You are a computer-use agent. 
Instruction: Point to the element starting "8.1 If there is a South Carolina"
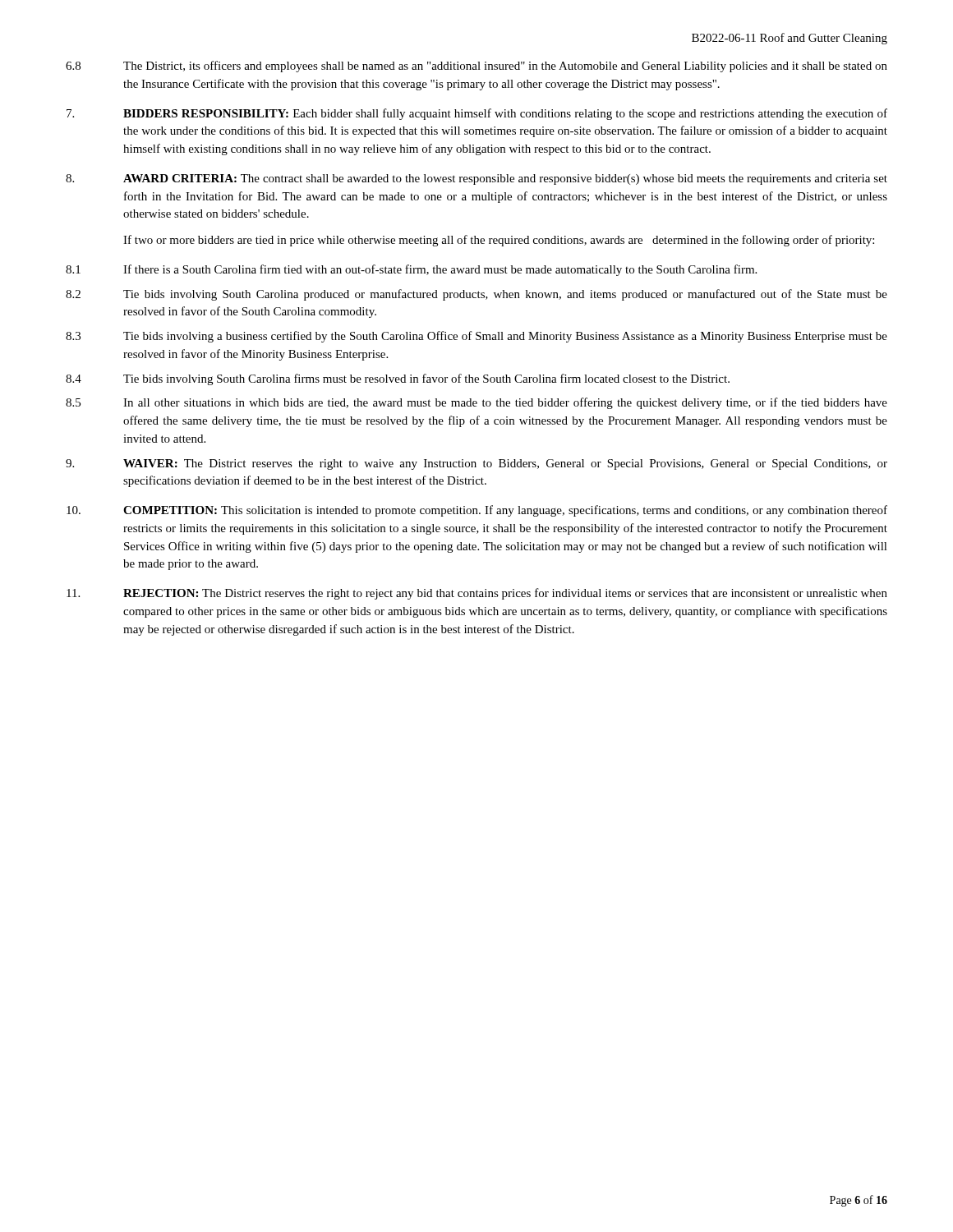(476, 270)
